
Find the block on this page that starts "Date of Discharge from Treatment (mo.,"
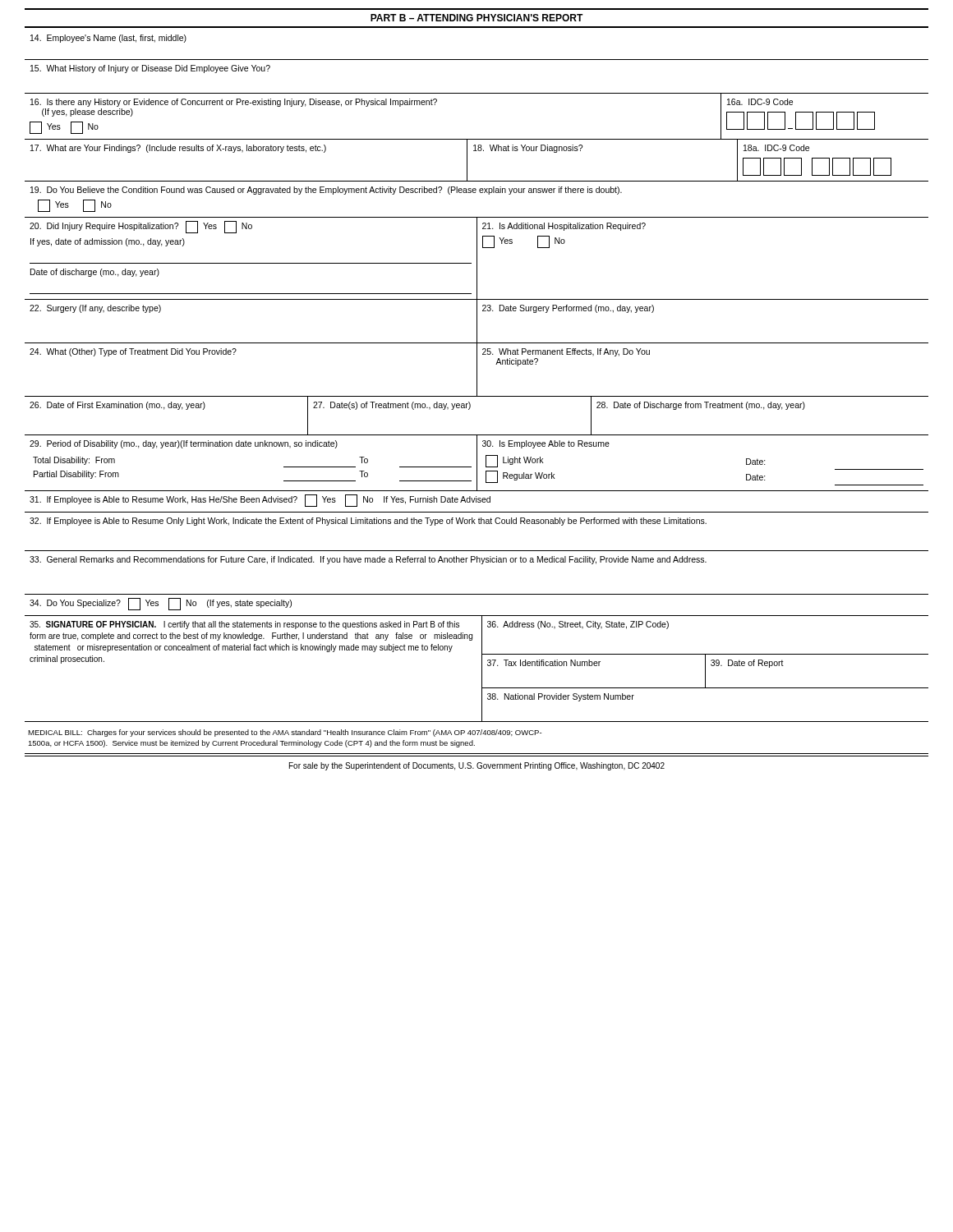[701, 405]
